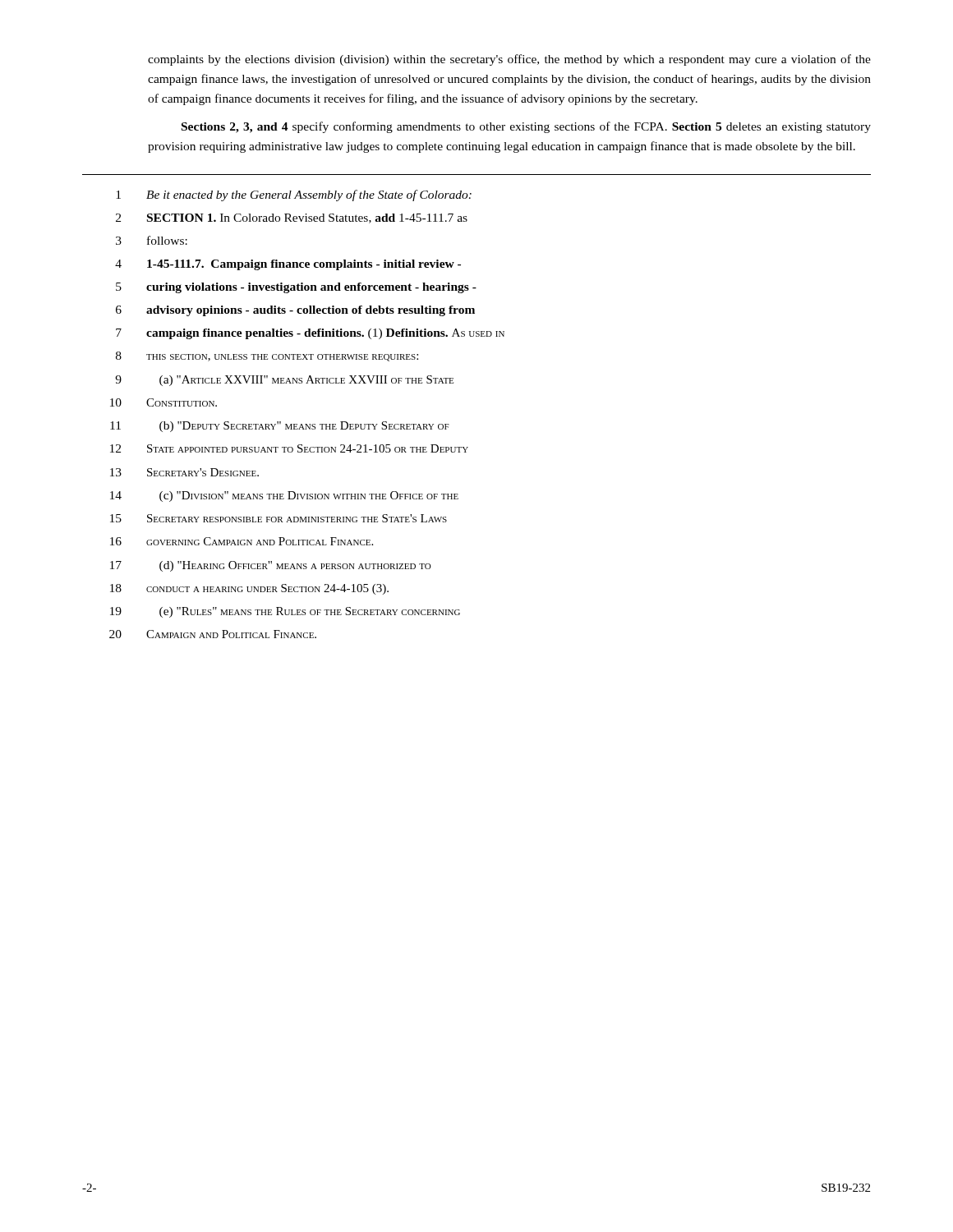Click on the list item with the text "2 SECTION 1. In Colorado Revised Statutes,"
Image resolution: width=953 pixels, height=1232 pixels.
click(476, 218)
